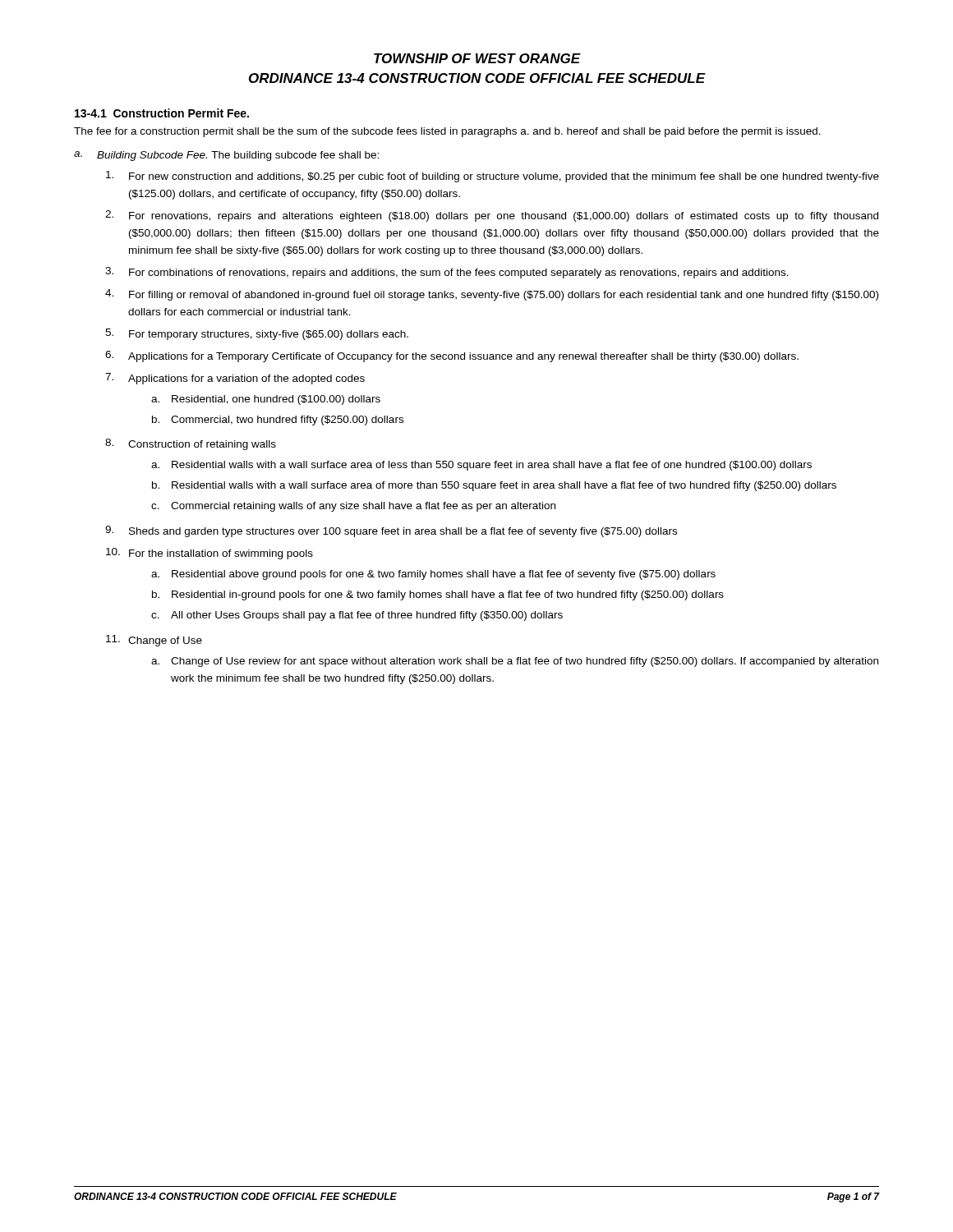Locate the text starting "TOWNSHIP OF WEST ORANGE ORDINANCE"
953x1232 pixels.
coord(476,69)
